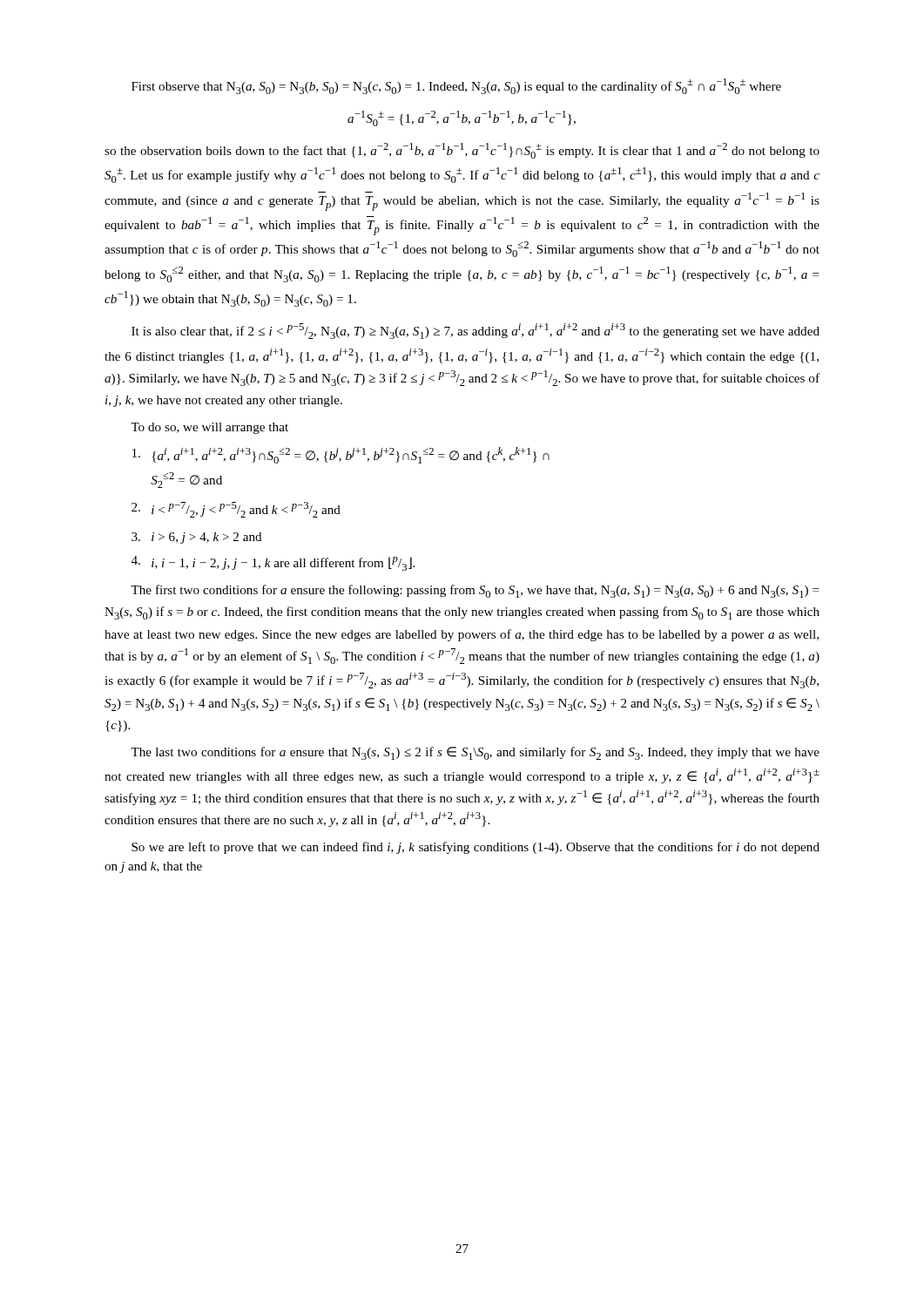Viewport: 924px width, 1307px height.
Task: Where is the passage that starts "so the observation boils"?
Action: pyautogui.click(x=462, y=225)
